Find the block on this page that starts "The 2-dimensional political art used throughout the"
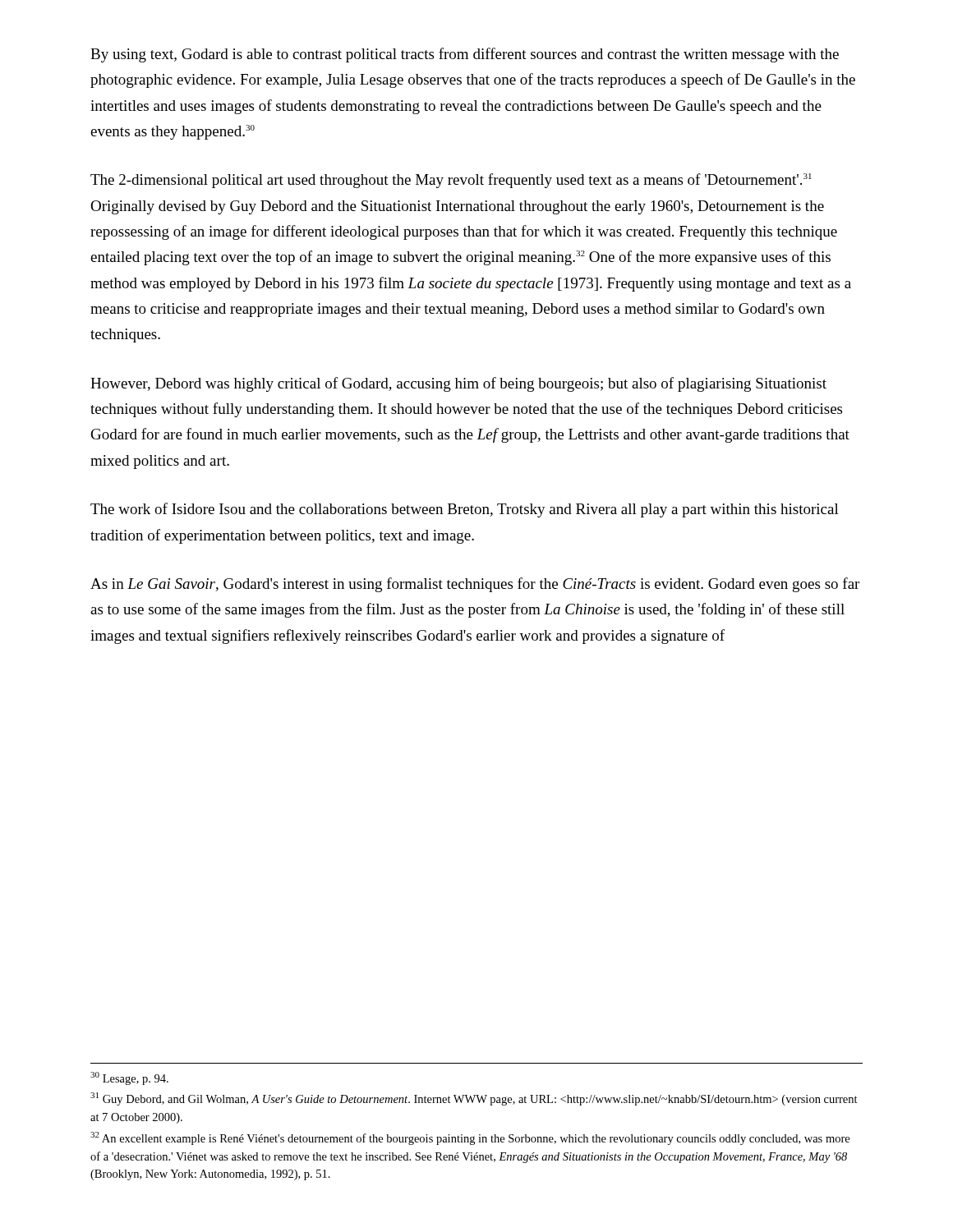The width and height of the screenshot is (953, 1232). [x=471, y=257]
